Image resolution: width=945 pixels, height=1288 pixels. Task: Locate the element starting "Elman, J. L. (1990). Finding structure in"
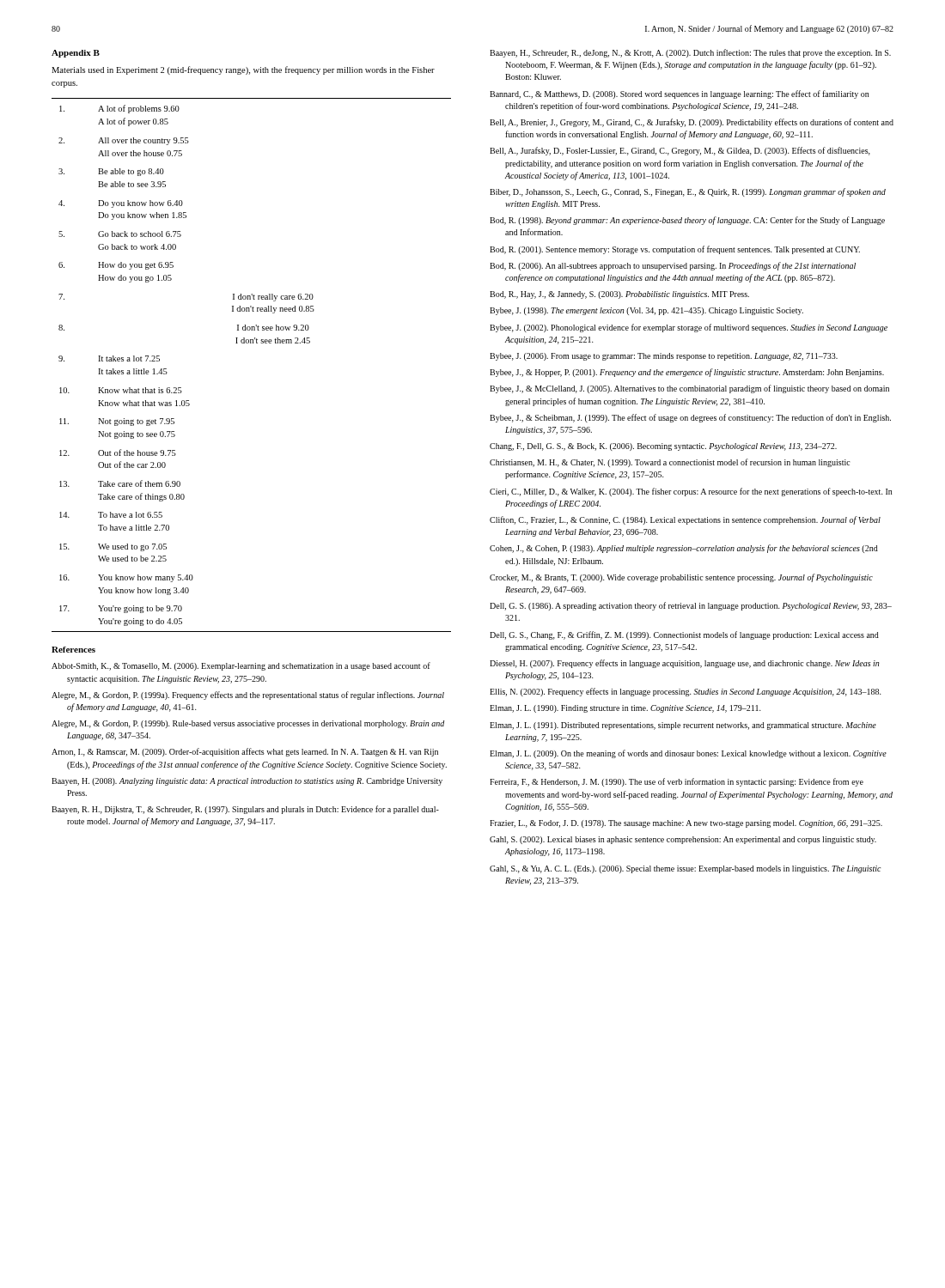625,708
